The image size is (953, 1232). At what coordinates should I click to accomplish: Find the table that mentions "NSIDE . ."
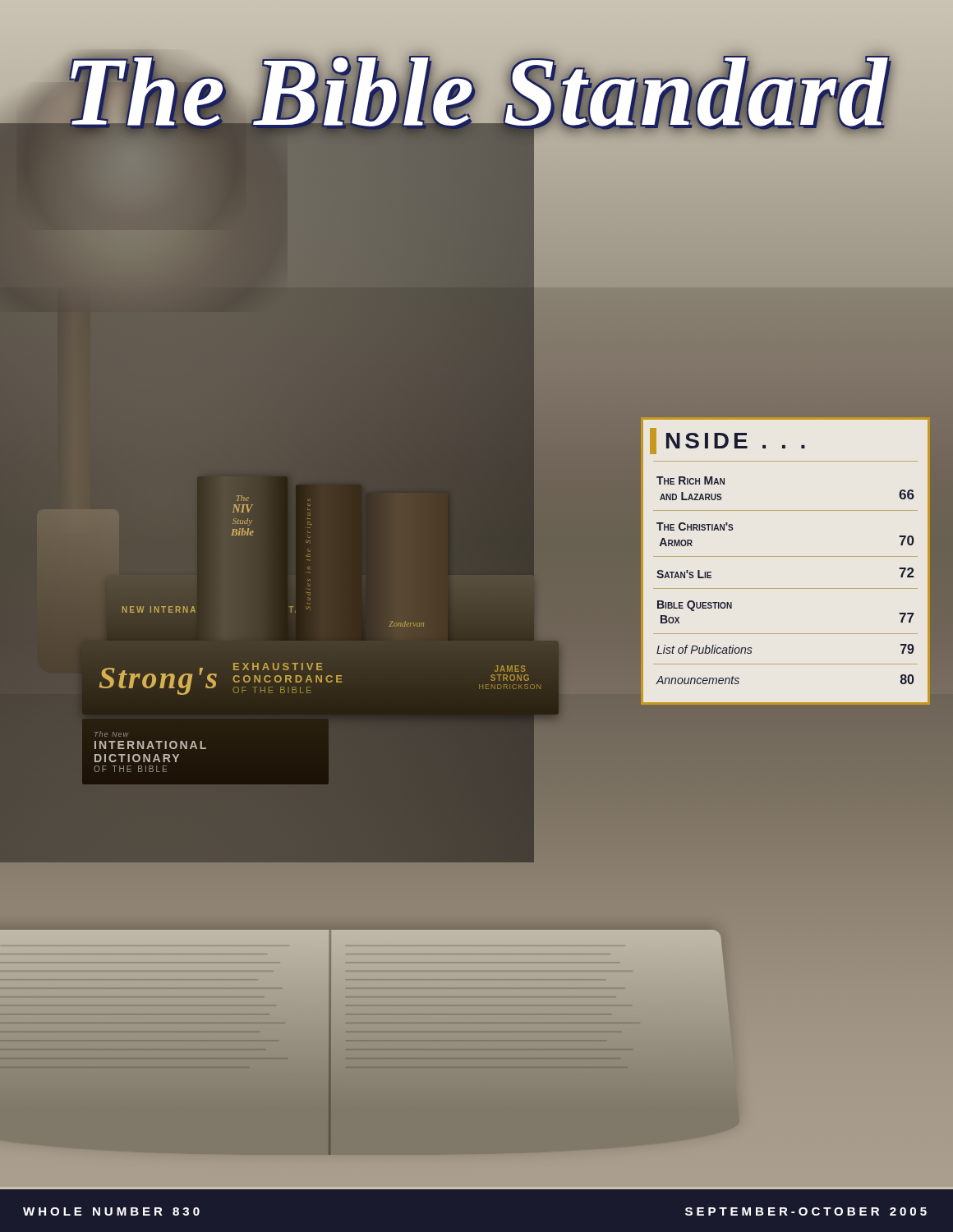click(x=785, y=561)
